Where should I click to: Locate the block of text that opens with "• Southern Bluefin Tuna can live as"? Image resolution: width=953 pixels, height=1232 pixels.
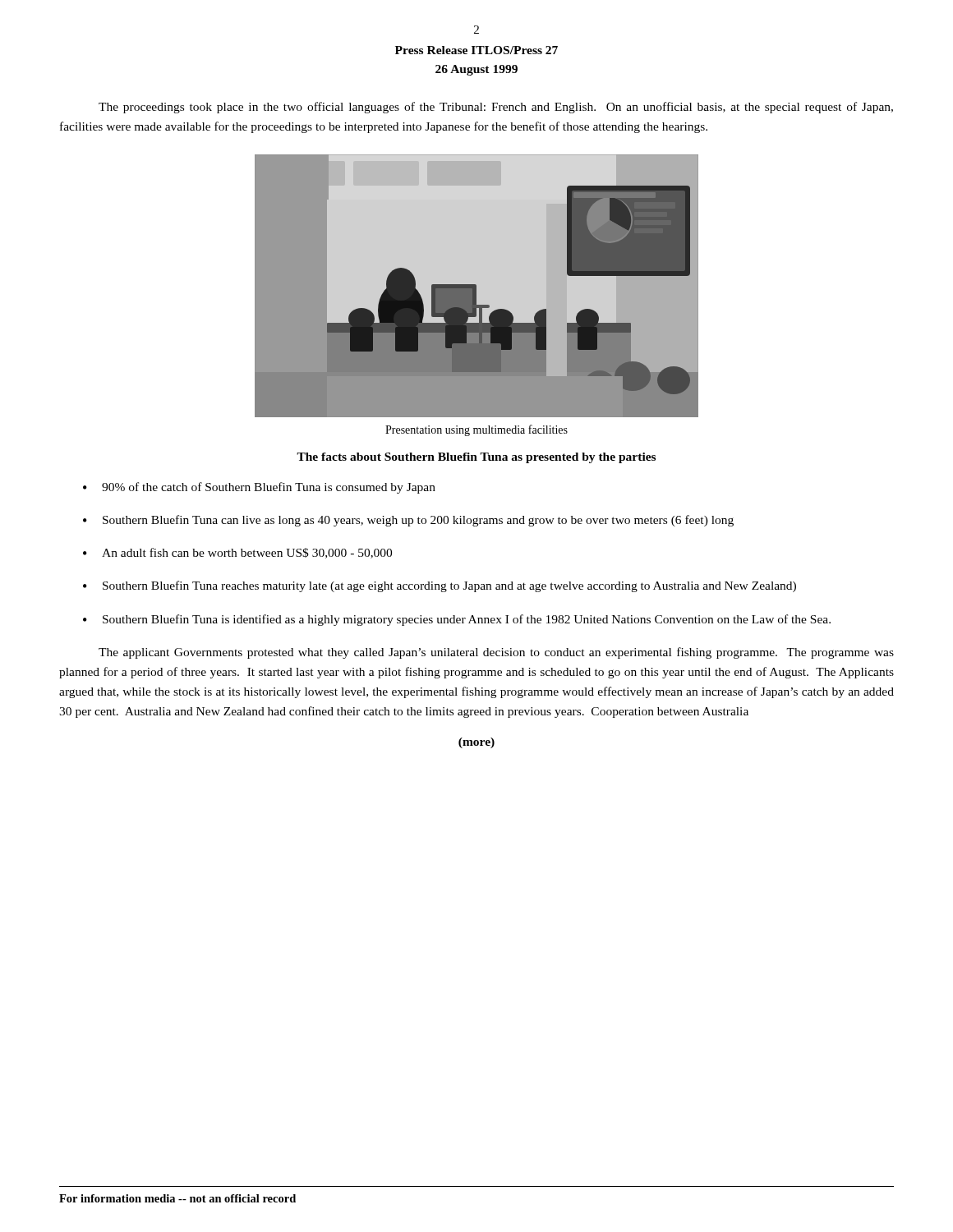[x=488, y=521]
